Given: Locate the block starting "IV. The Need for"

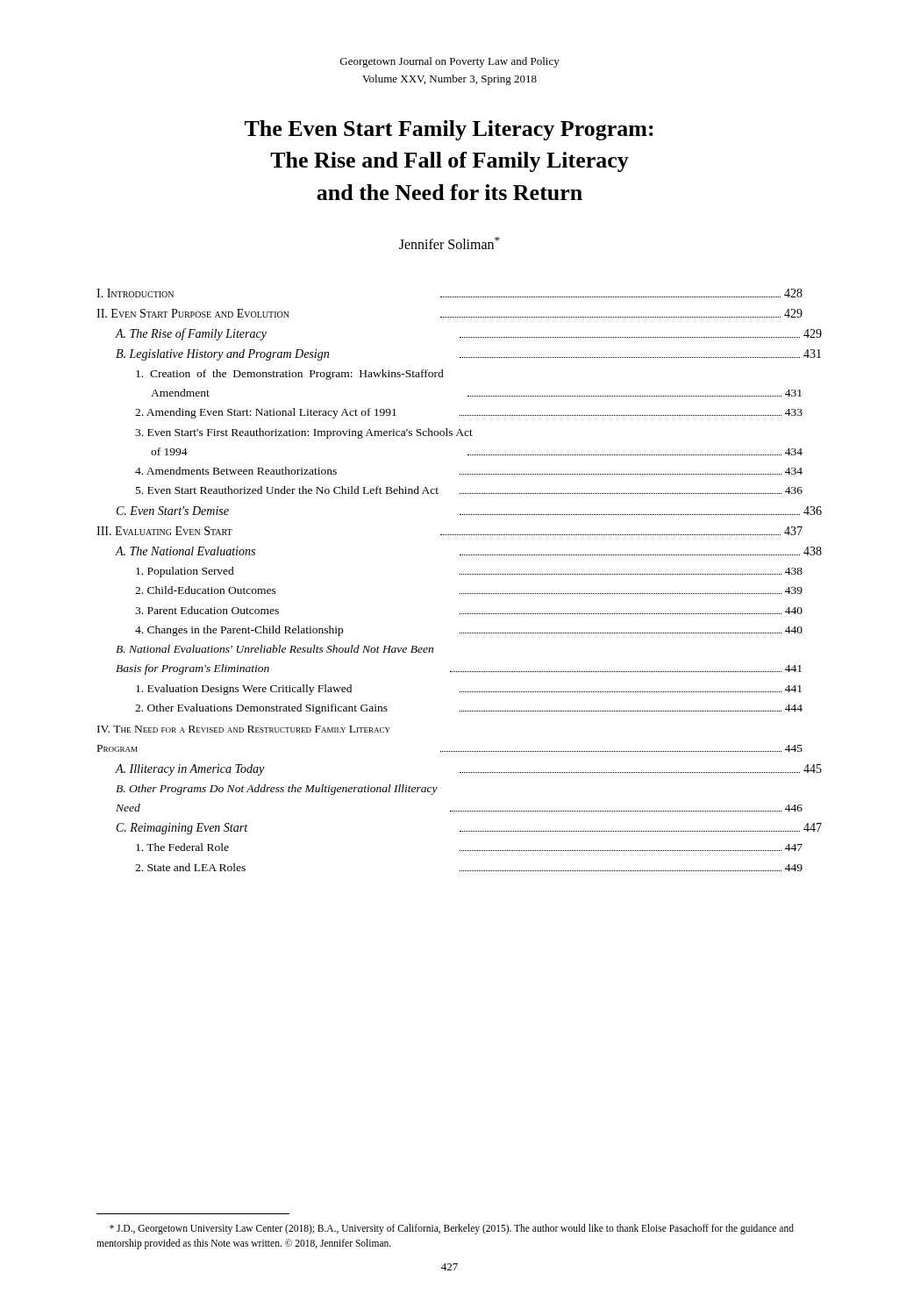Looking at the screenshot, I should pos(244,729).
